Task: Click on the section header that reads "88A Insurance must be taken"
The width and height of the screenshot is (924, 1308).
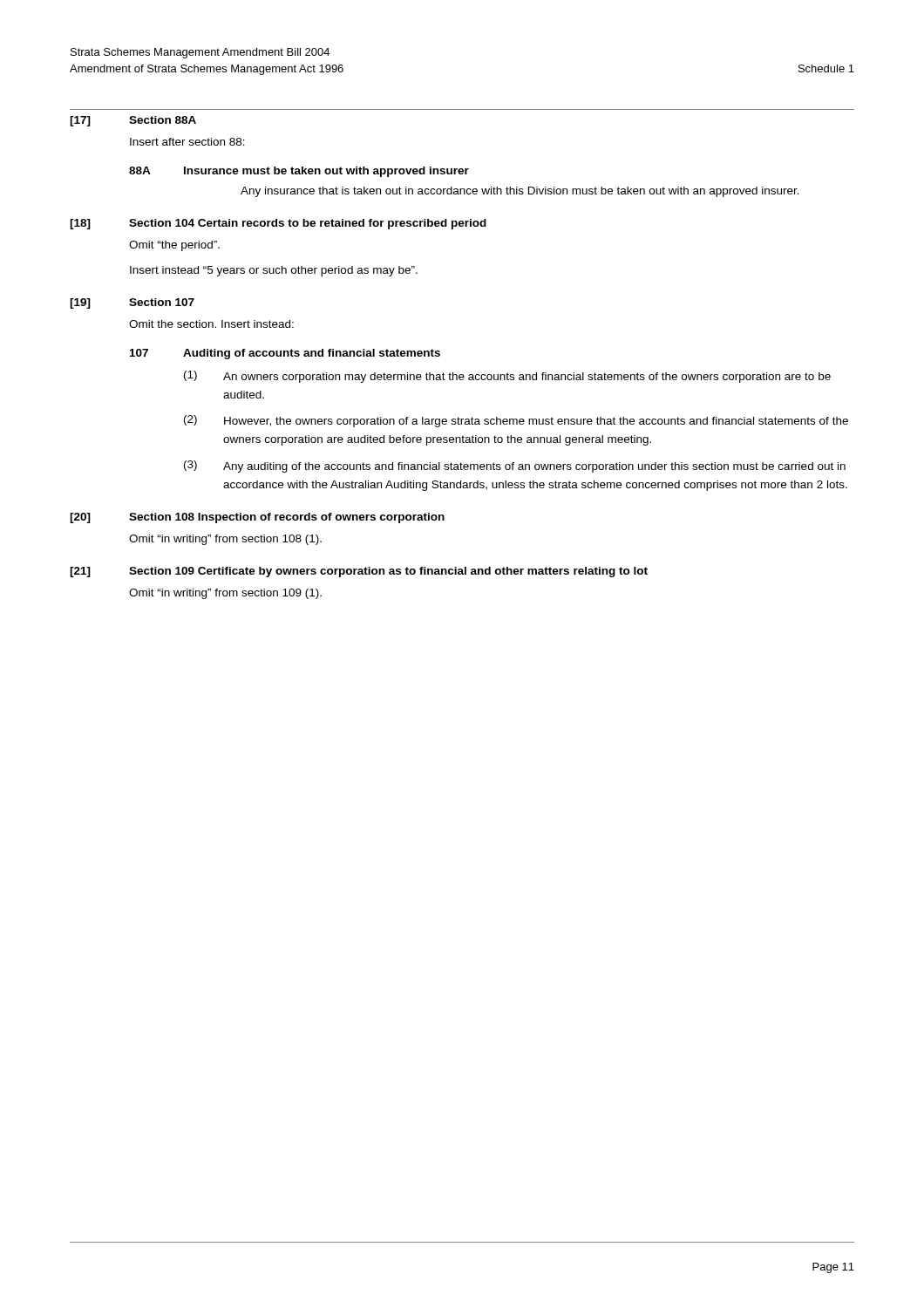Action: click(299, 170)
